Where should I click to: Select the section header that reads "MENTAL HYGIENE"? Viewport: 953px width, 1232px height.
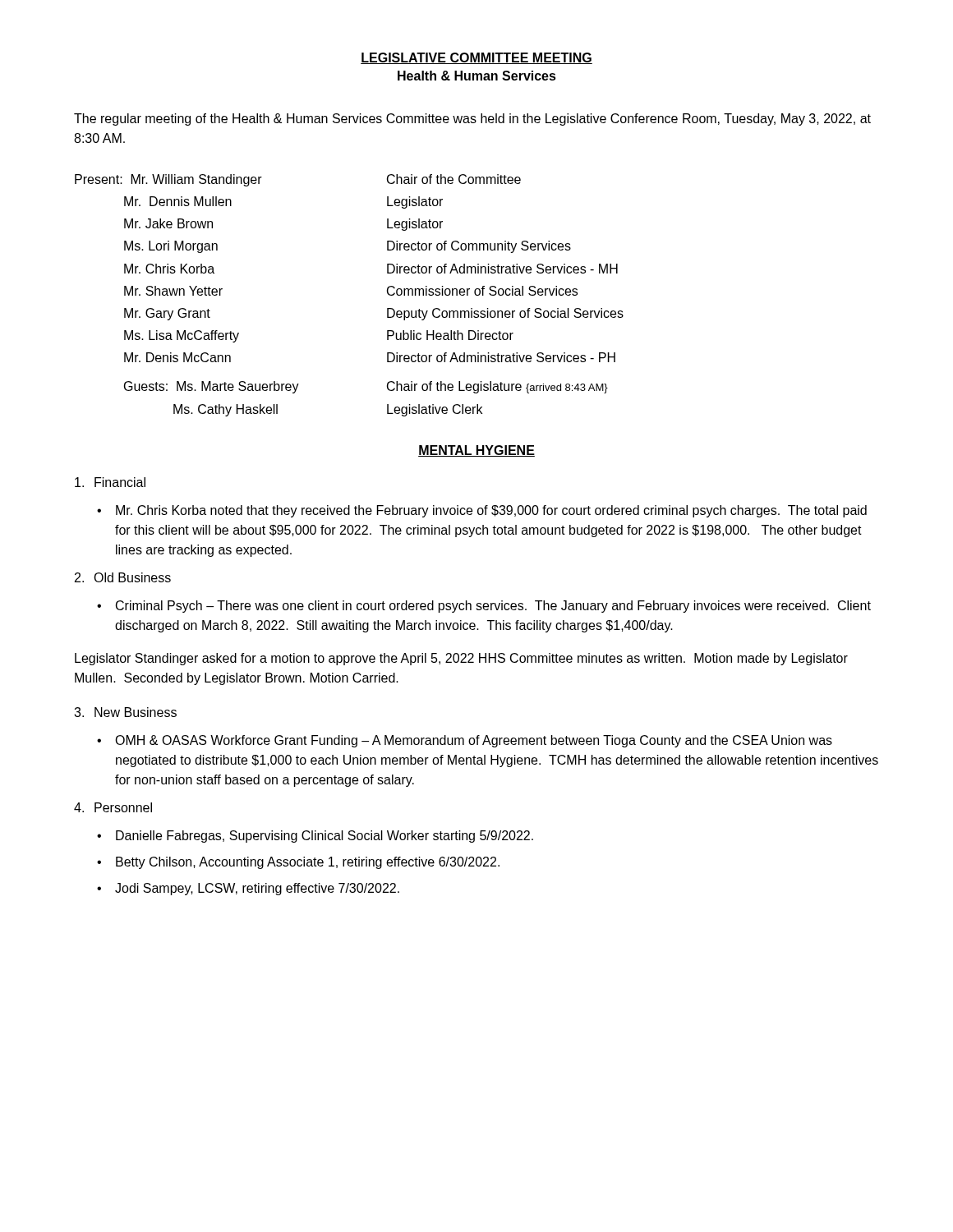click(x=476, y=450)
